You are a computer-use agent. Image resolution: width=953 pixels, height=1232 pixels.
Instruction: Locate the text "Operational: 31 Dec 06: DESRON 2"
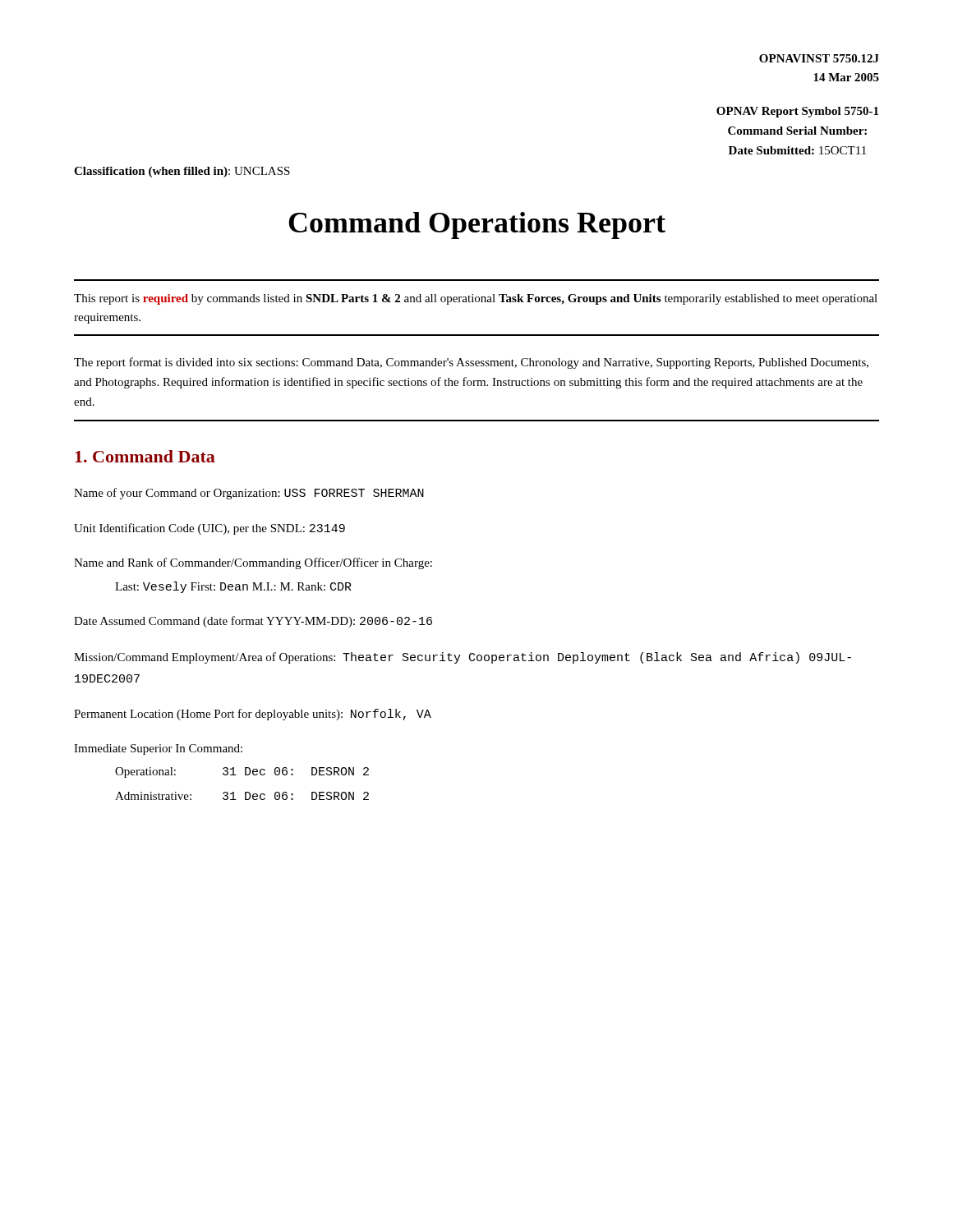[242, 772]
